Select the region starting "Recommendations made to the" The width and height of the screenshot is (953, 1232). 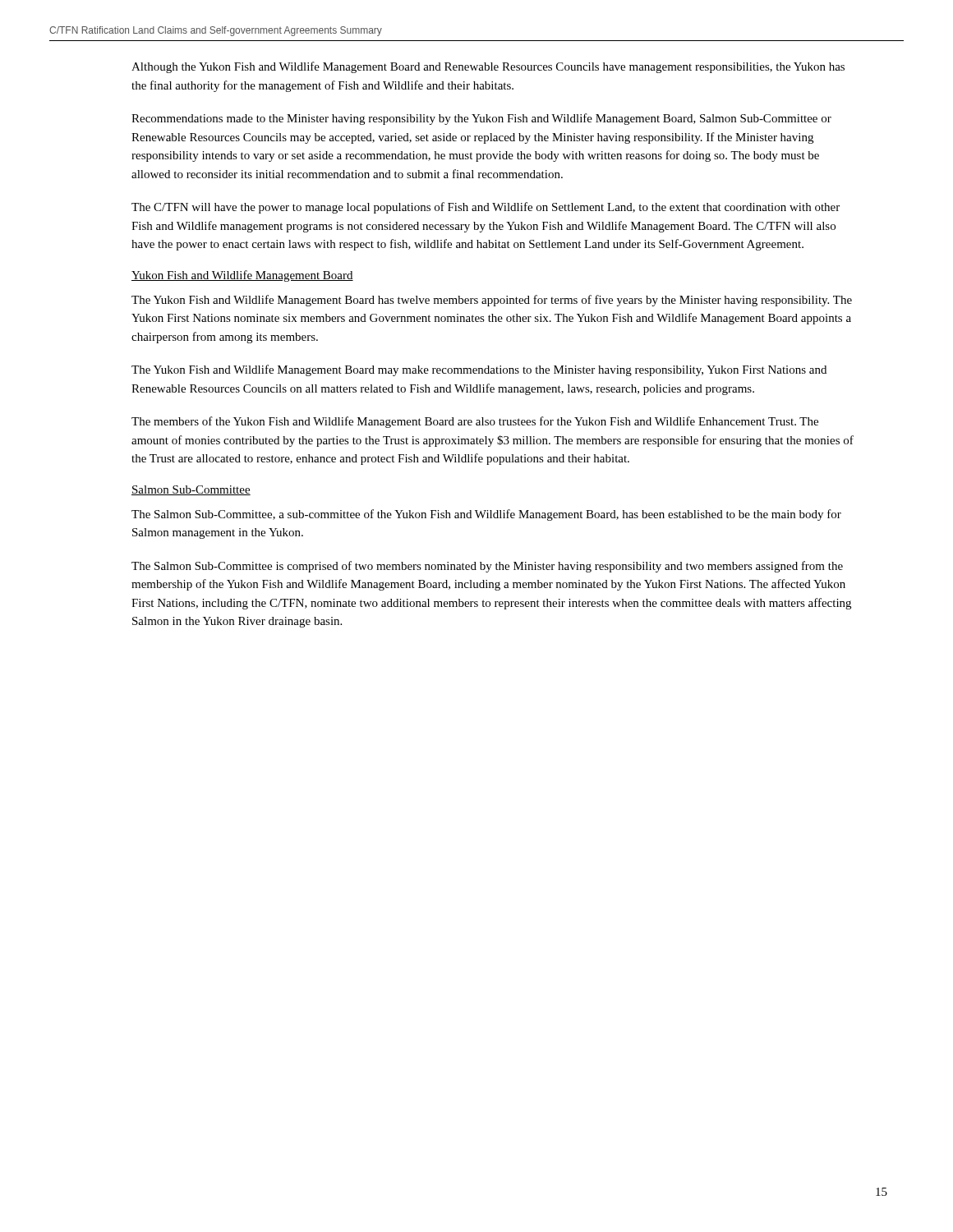[x=481, y=146]
